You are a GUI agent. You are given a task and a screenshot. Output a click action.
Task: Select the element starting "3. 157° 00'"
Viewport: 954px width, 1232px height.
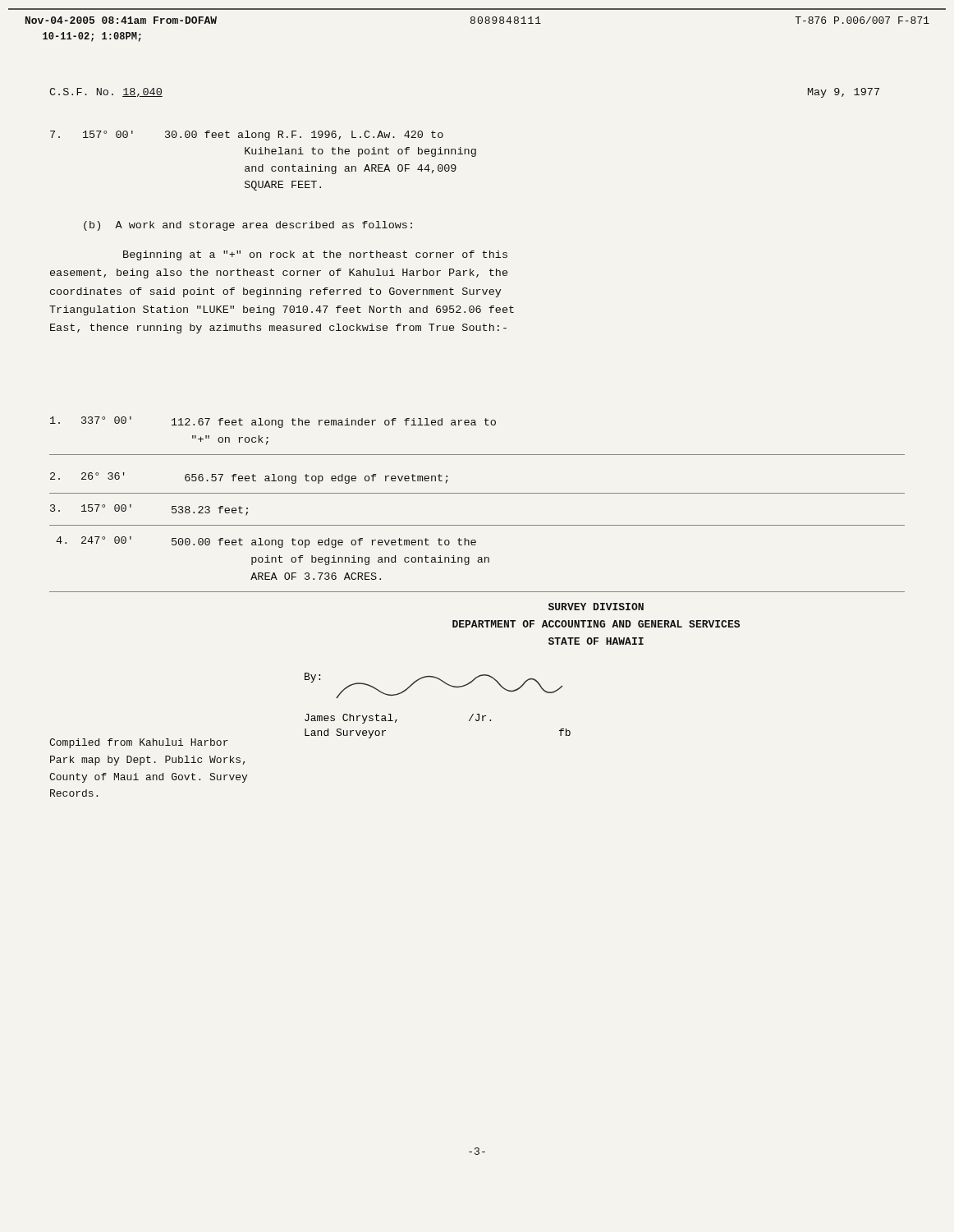tap(97, 510)
